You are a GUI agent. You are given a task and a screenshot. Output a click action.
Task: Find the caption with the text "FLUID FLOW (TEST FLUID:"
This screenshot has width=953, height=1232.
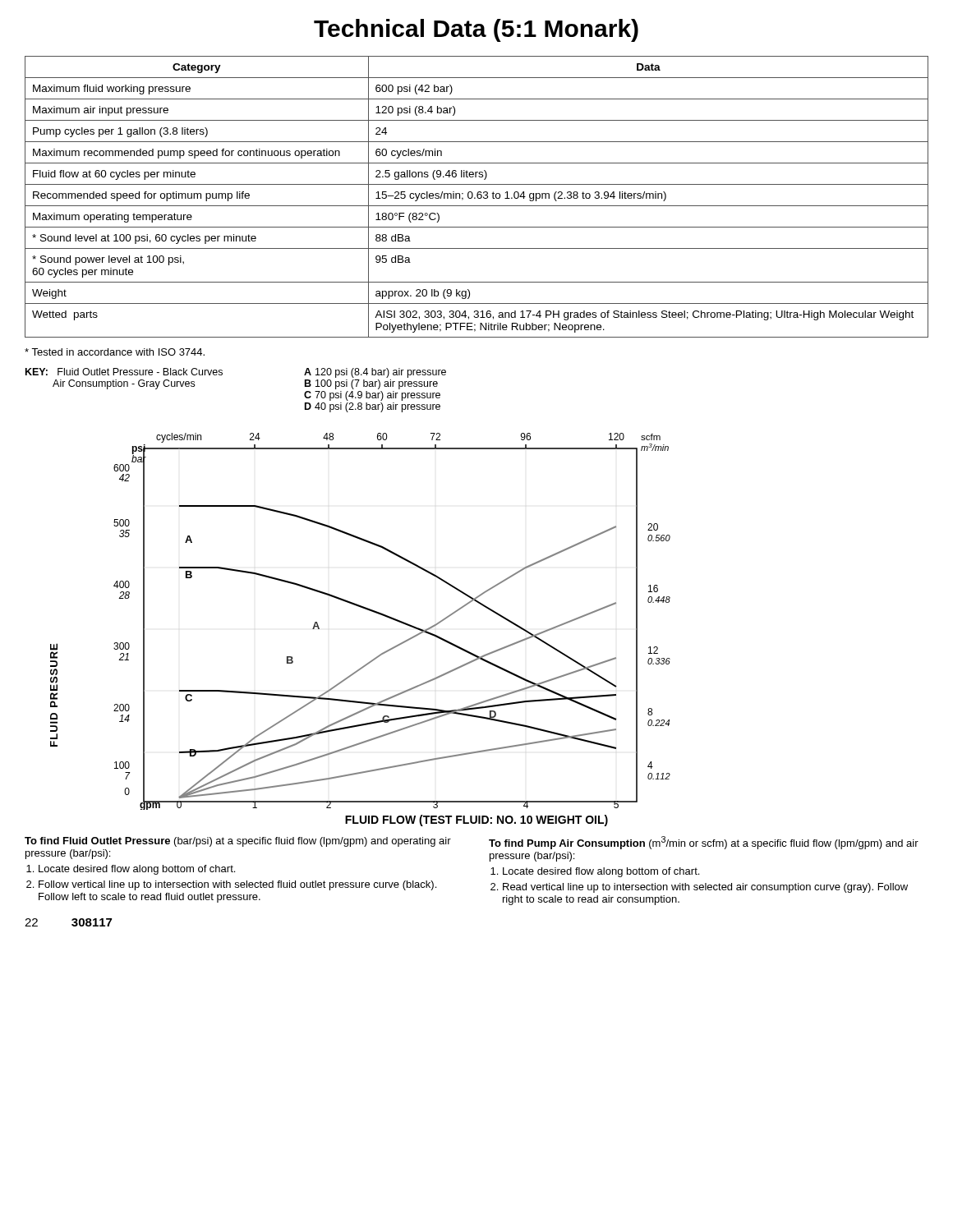pos(476,820)
